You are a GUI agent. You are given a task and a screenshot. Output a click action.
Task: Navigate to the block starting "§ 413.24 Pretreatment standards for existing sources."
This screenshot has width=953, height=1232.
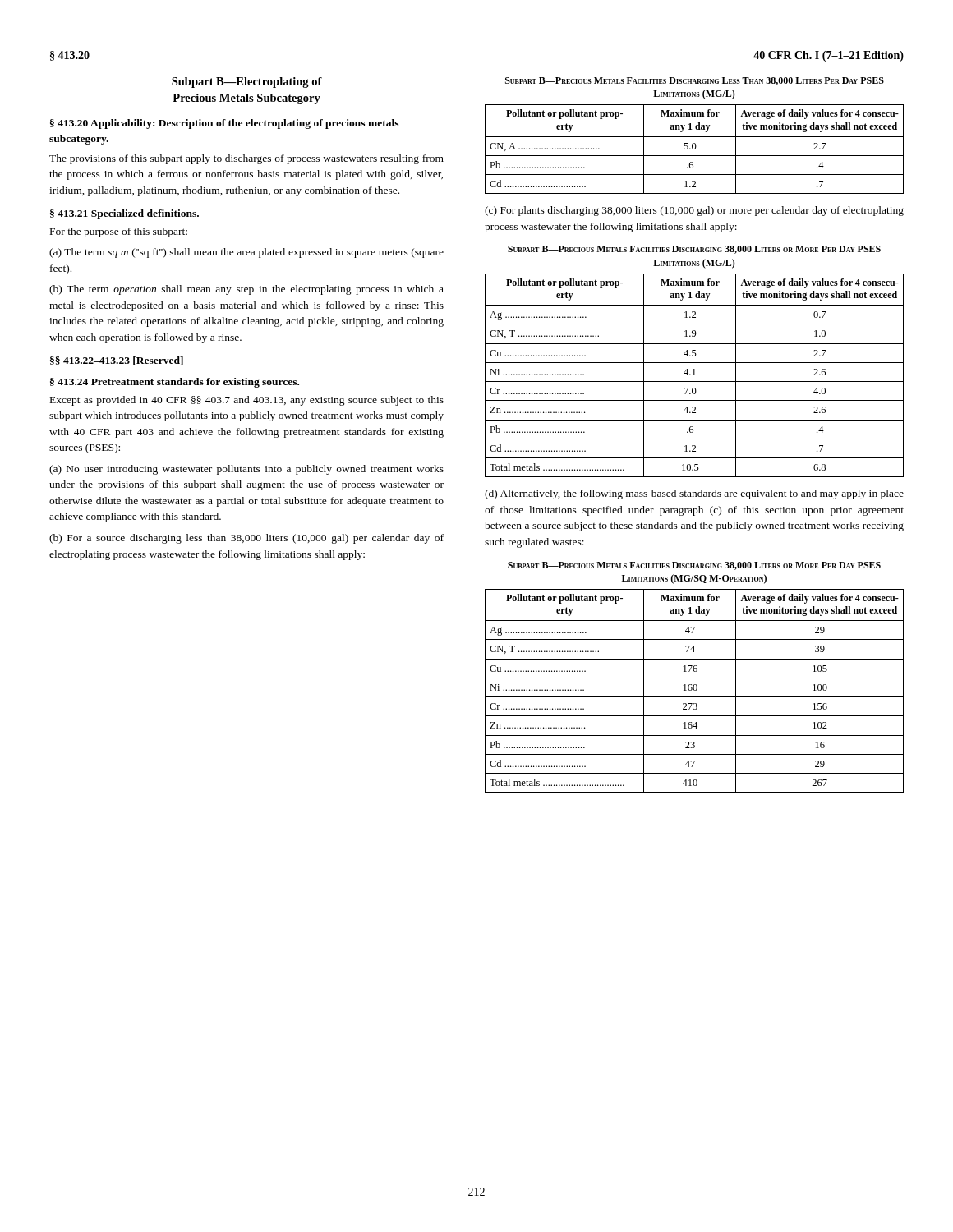pyautogui.click(x=175, y=381)
